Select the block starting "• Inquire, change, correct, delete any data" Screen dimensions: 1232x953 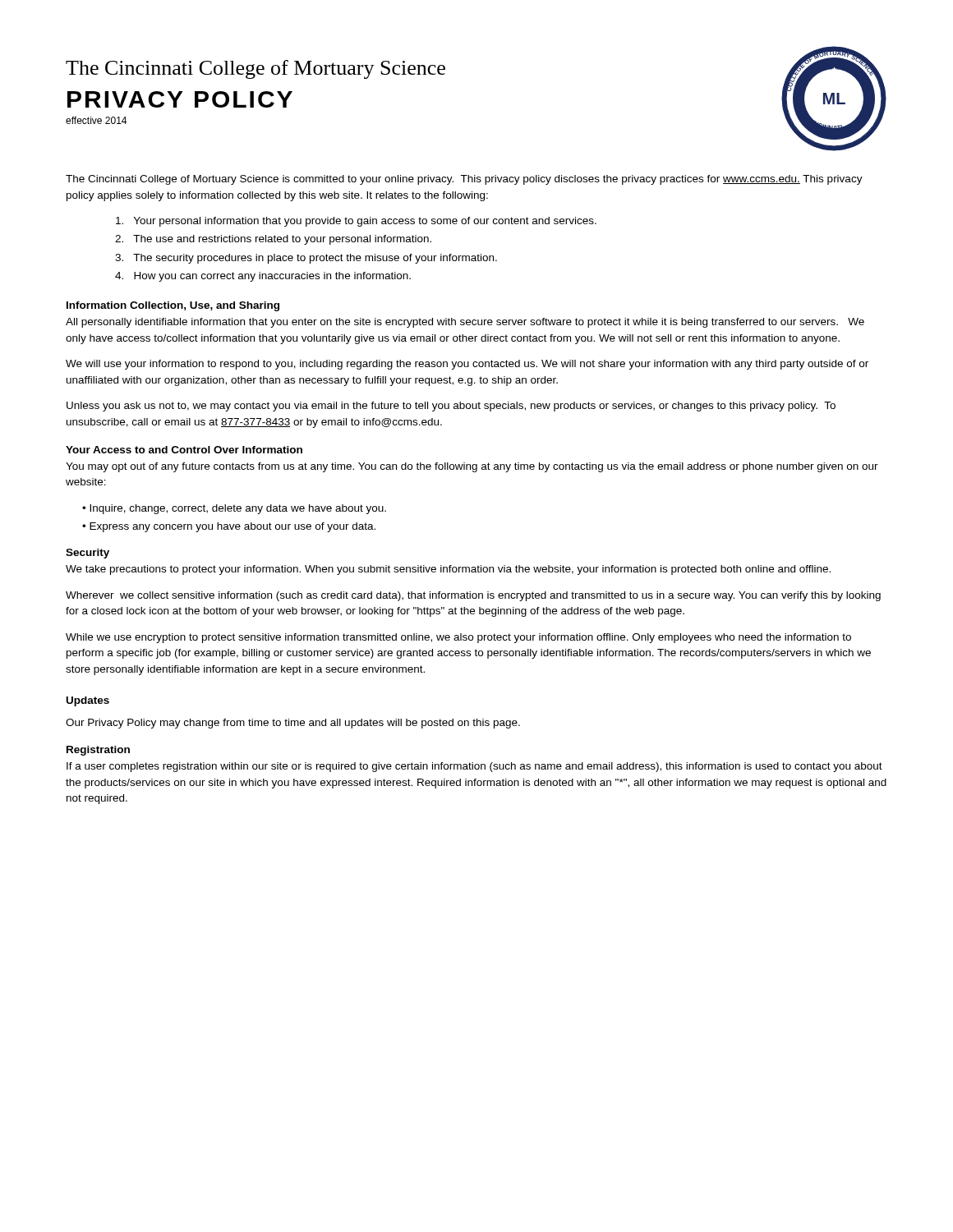(235, 508)
